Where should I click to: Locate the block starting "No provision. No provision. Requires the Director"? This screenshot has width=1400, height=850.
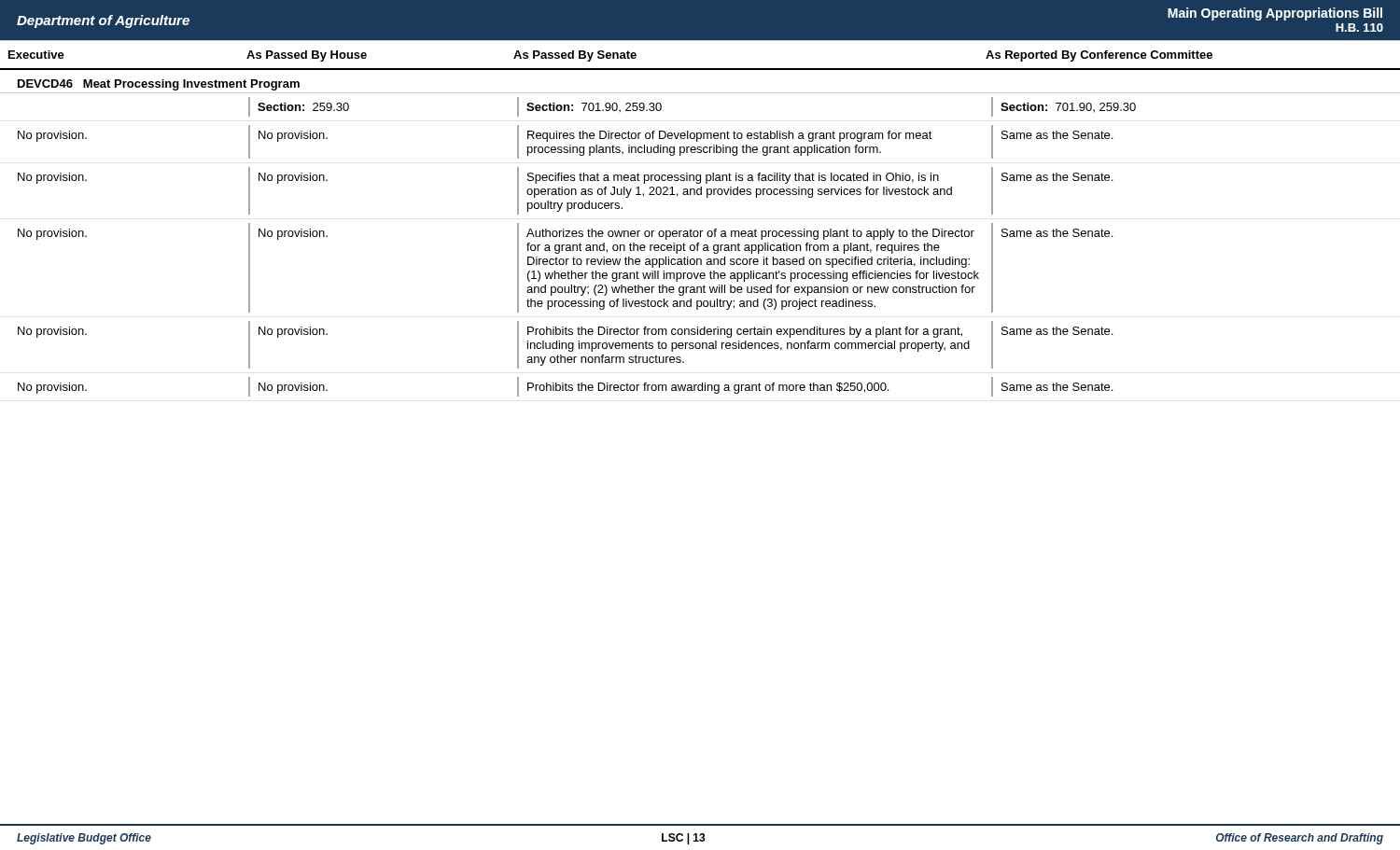[700, 142]
